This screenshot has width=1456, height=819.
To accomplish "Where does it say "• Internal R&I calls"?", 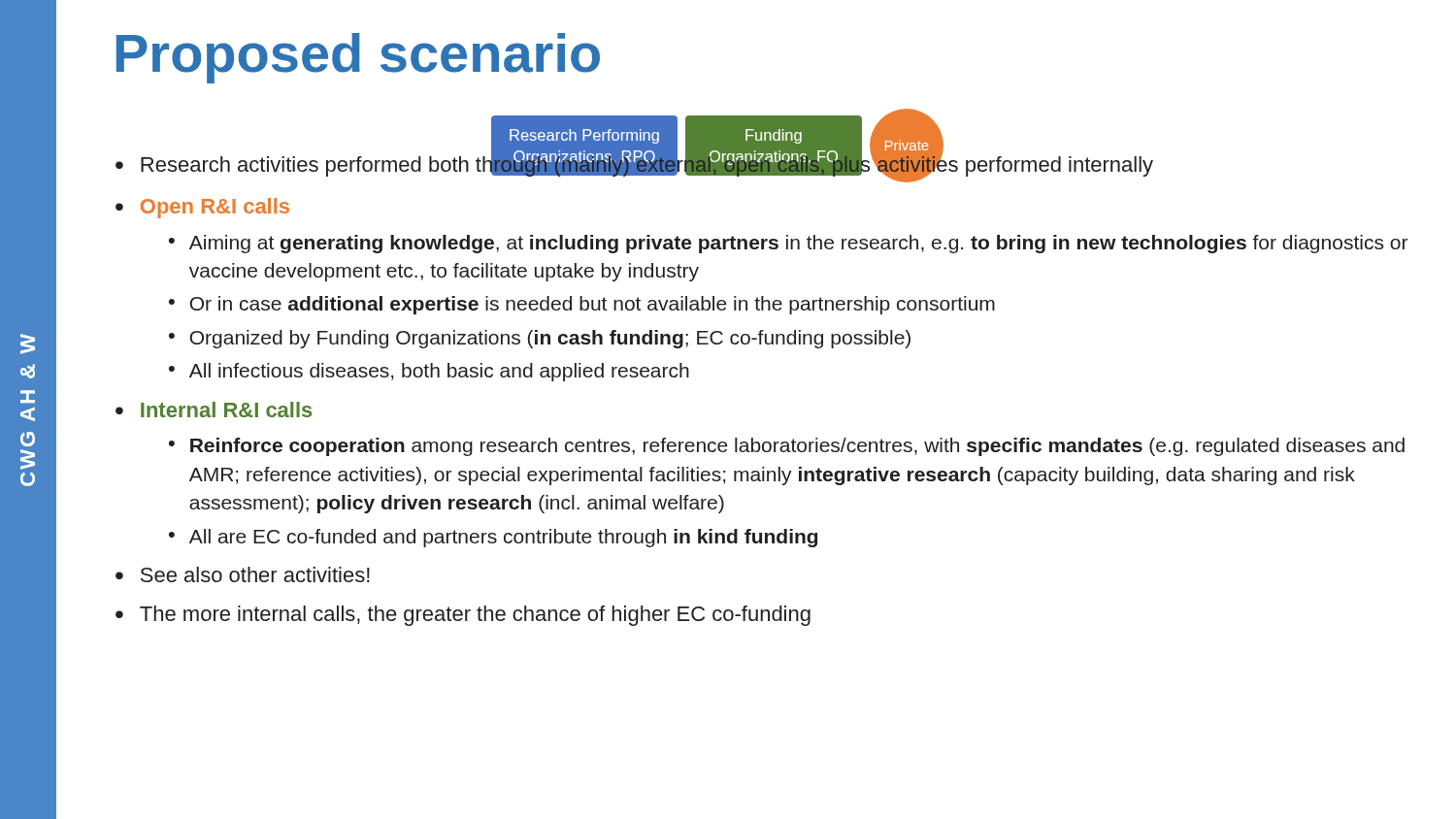I will (214, 410).
